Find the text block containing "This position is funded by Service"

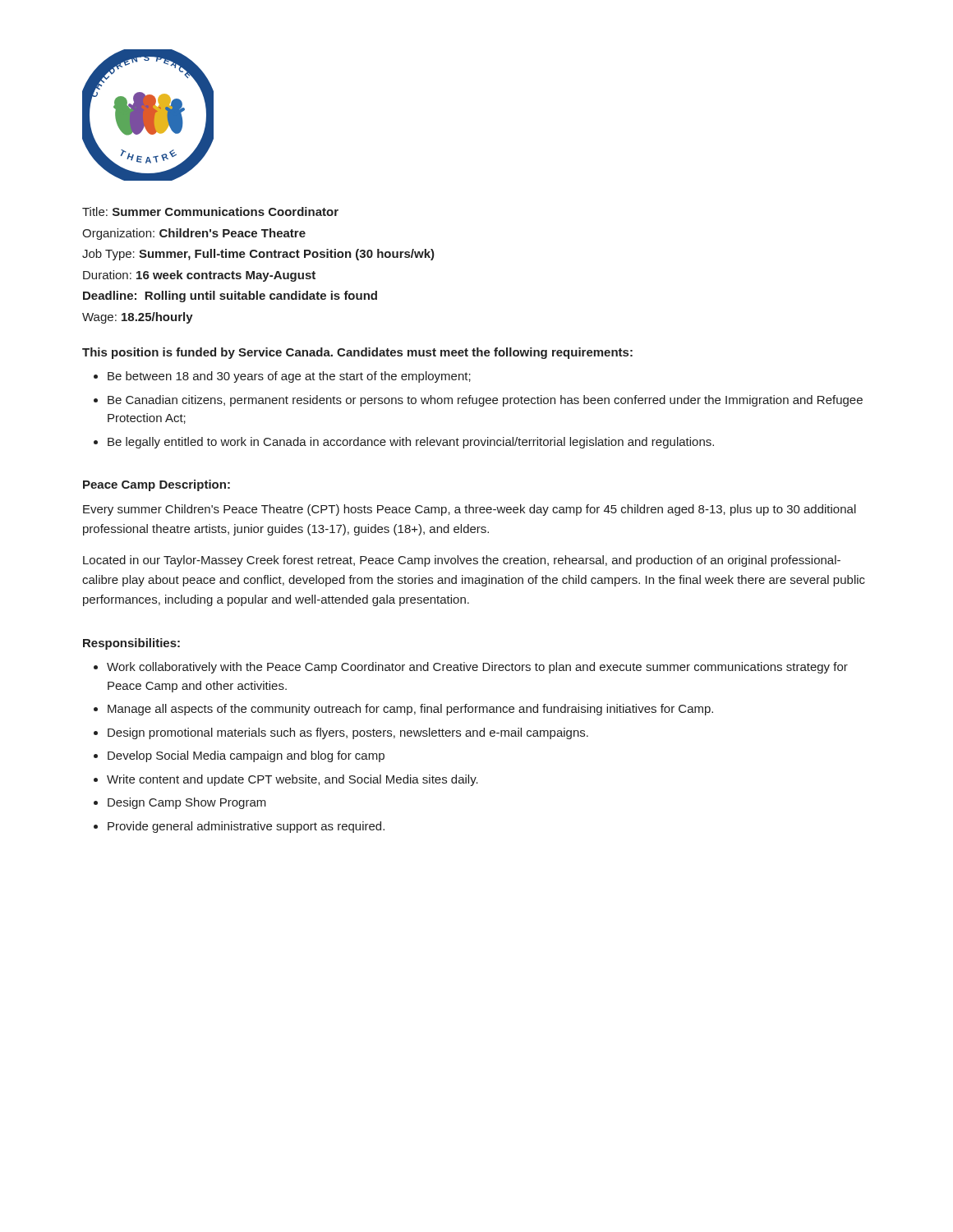(358, 352)
